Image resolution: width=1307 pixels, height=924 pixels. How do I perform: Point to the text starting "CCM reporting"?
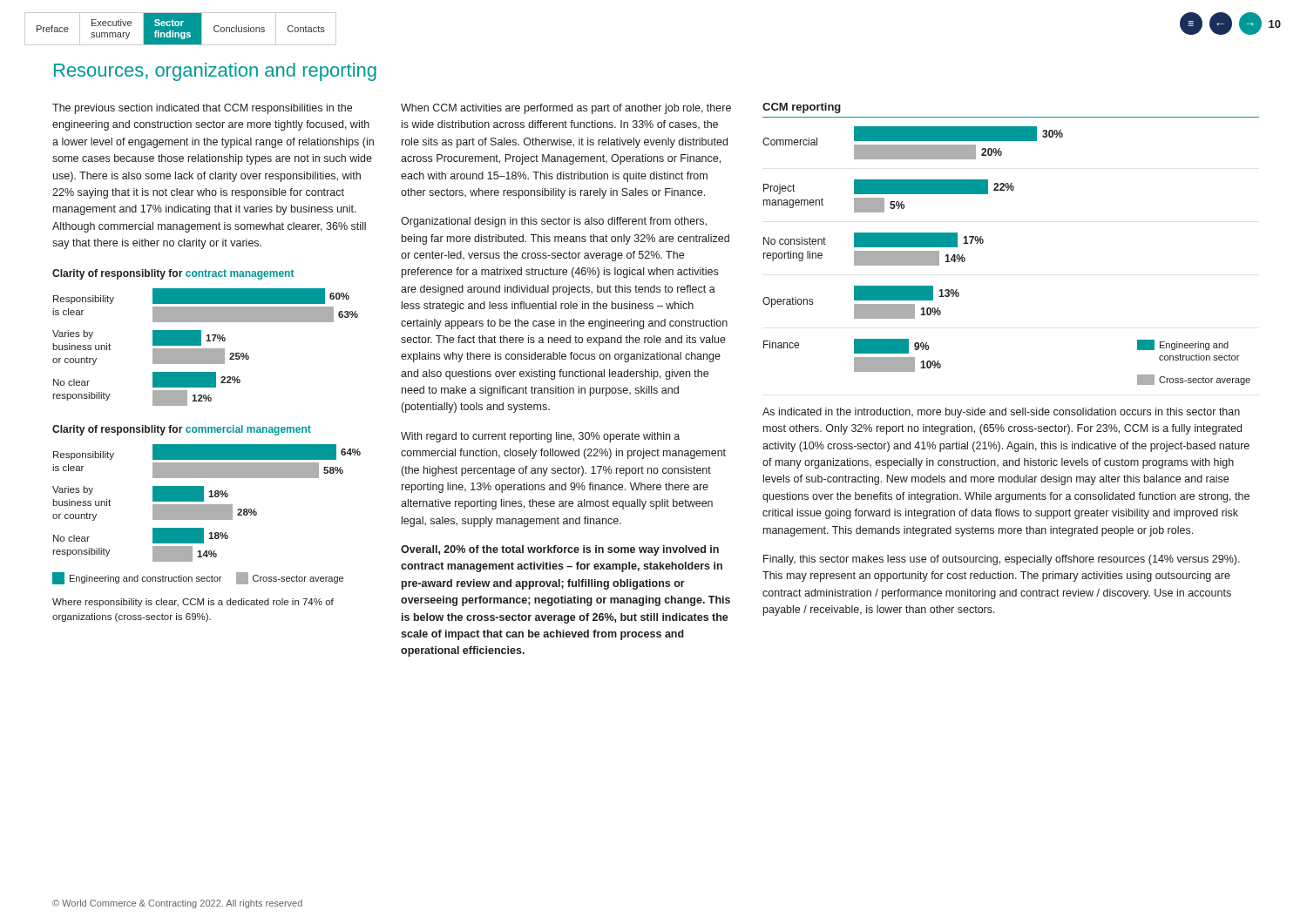pos(802,107)
